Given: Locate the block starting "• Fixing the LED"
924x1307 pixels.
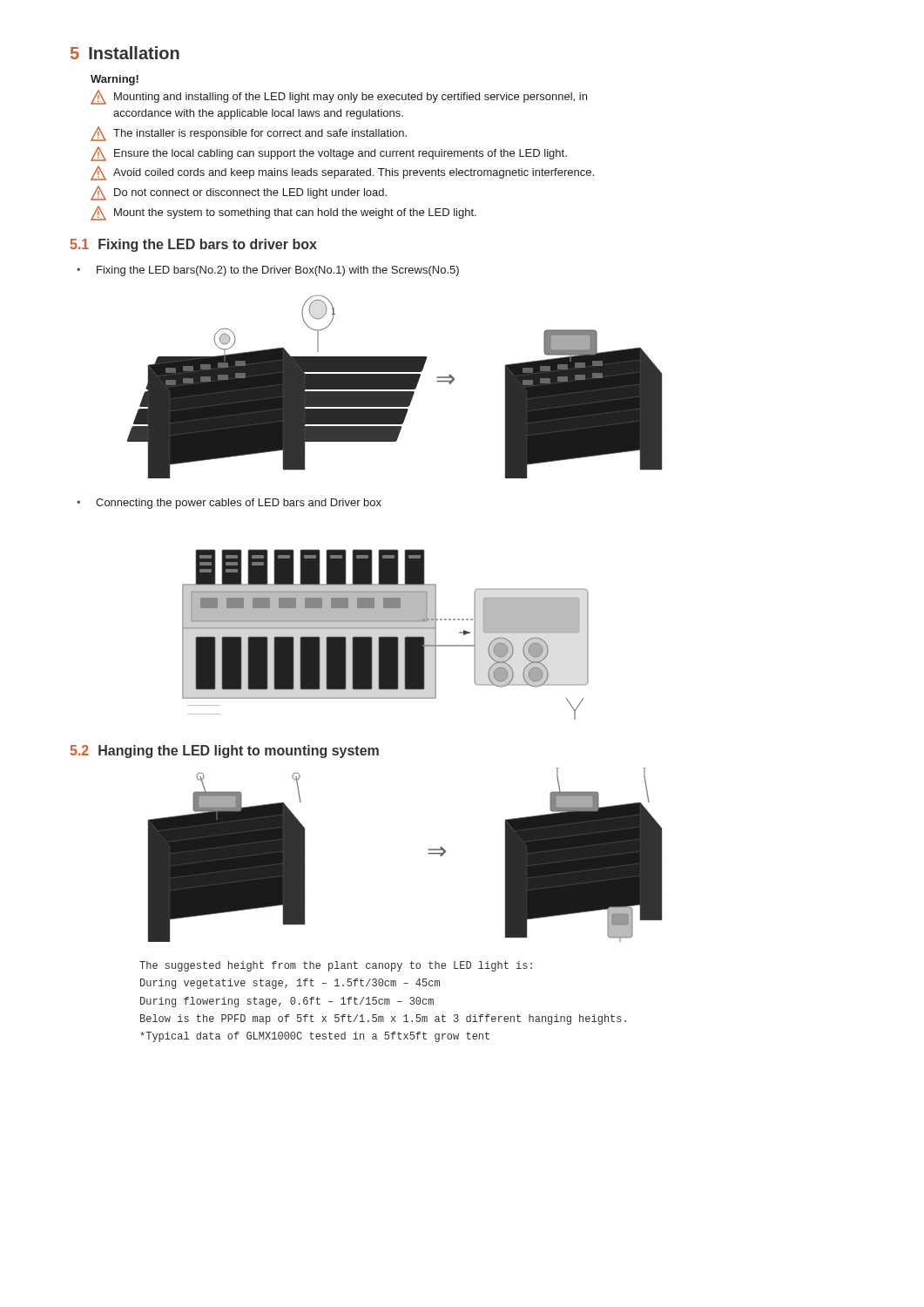Looking at the screenshot, I should click(268, 270).
